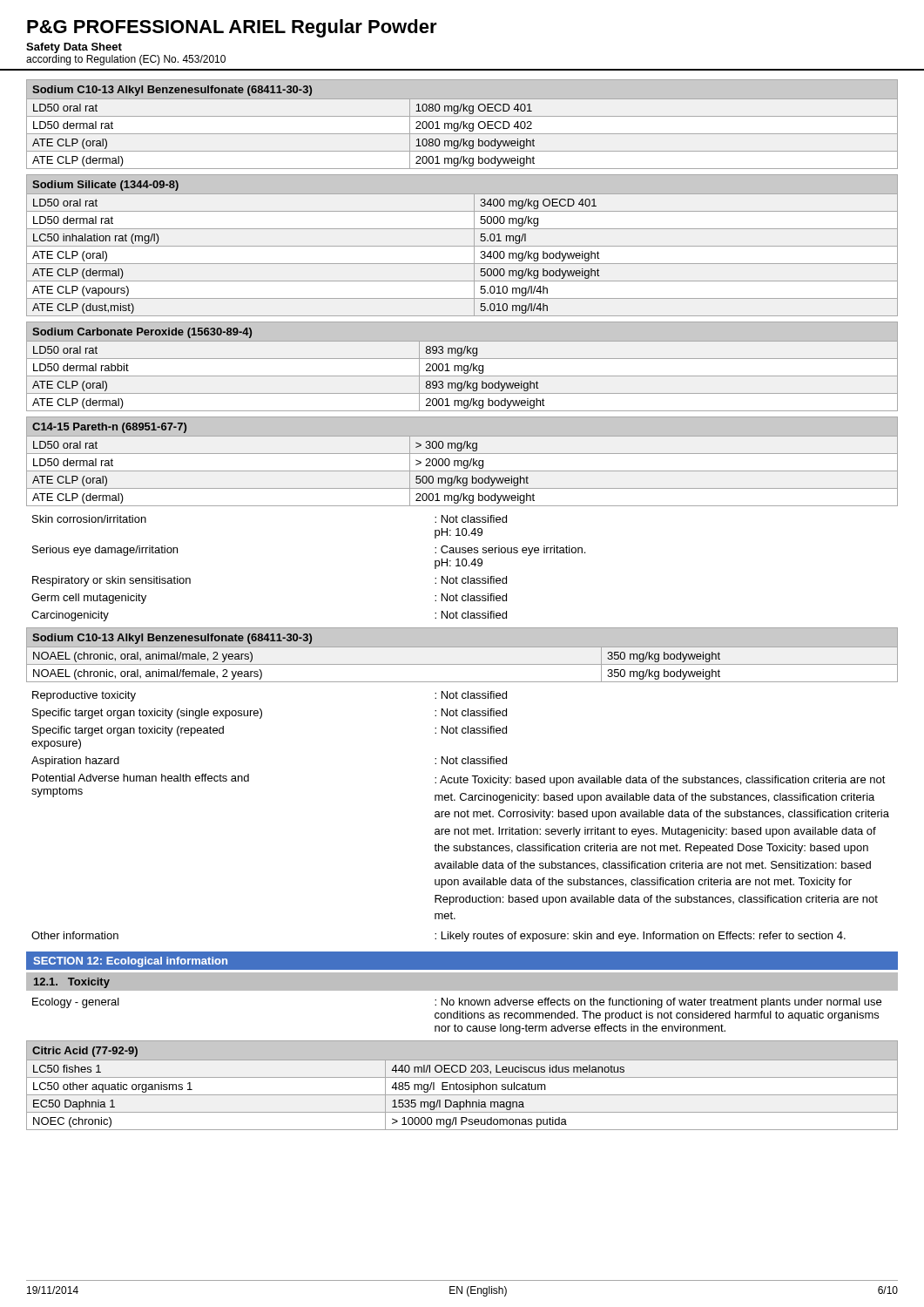
Task: Locate the text that says "Aspiration hazard : Not classified"
Action: tap(462, 760)
